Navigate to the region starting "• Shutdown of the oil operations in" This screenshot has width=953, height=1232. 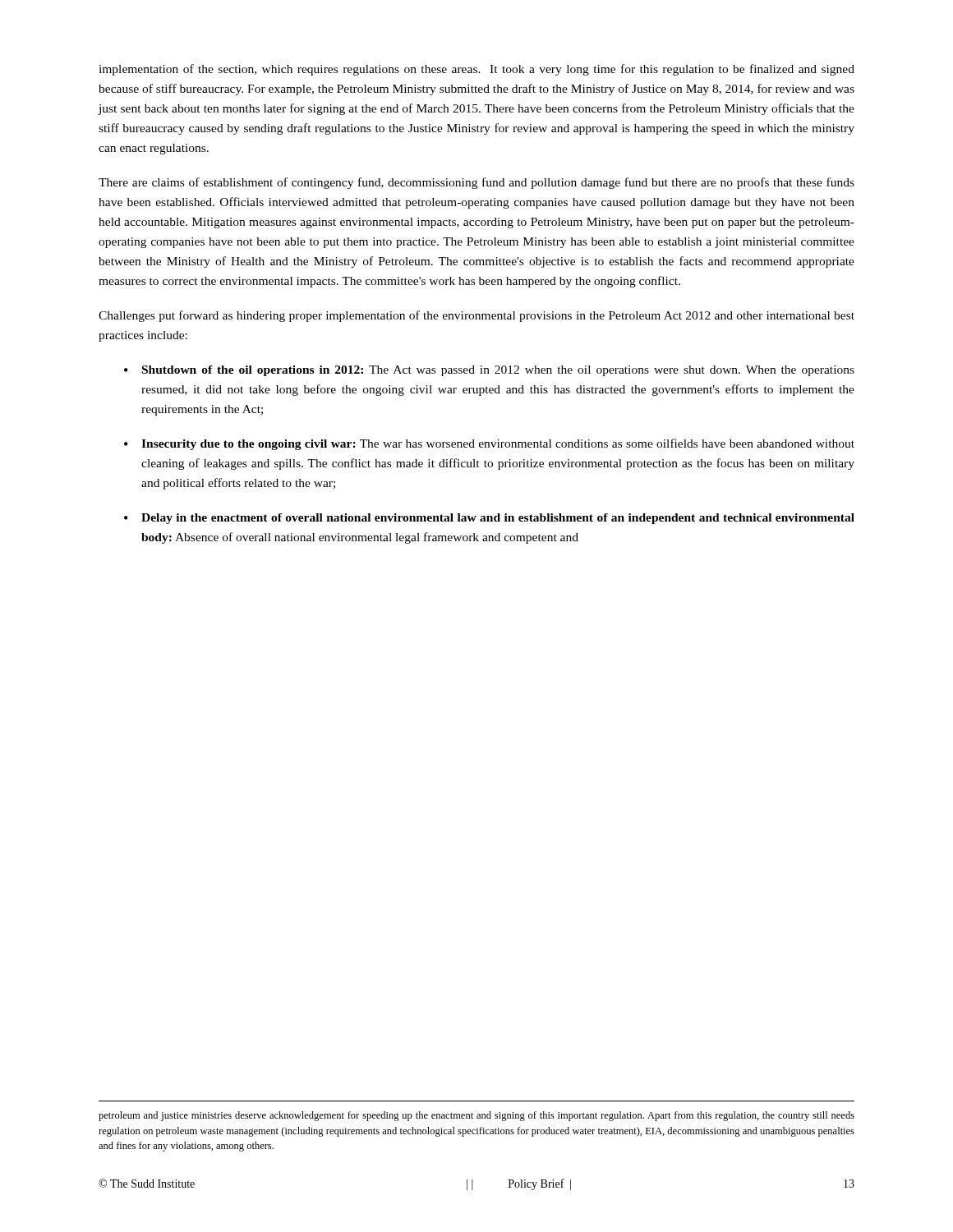[489, 389]
